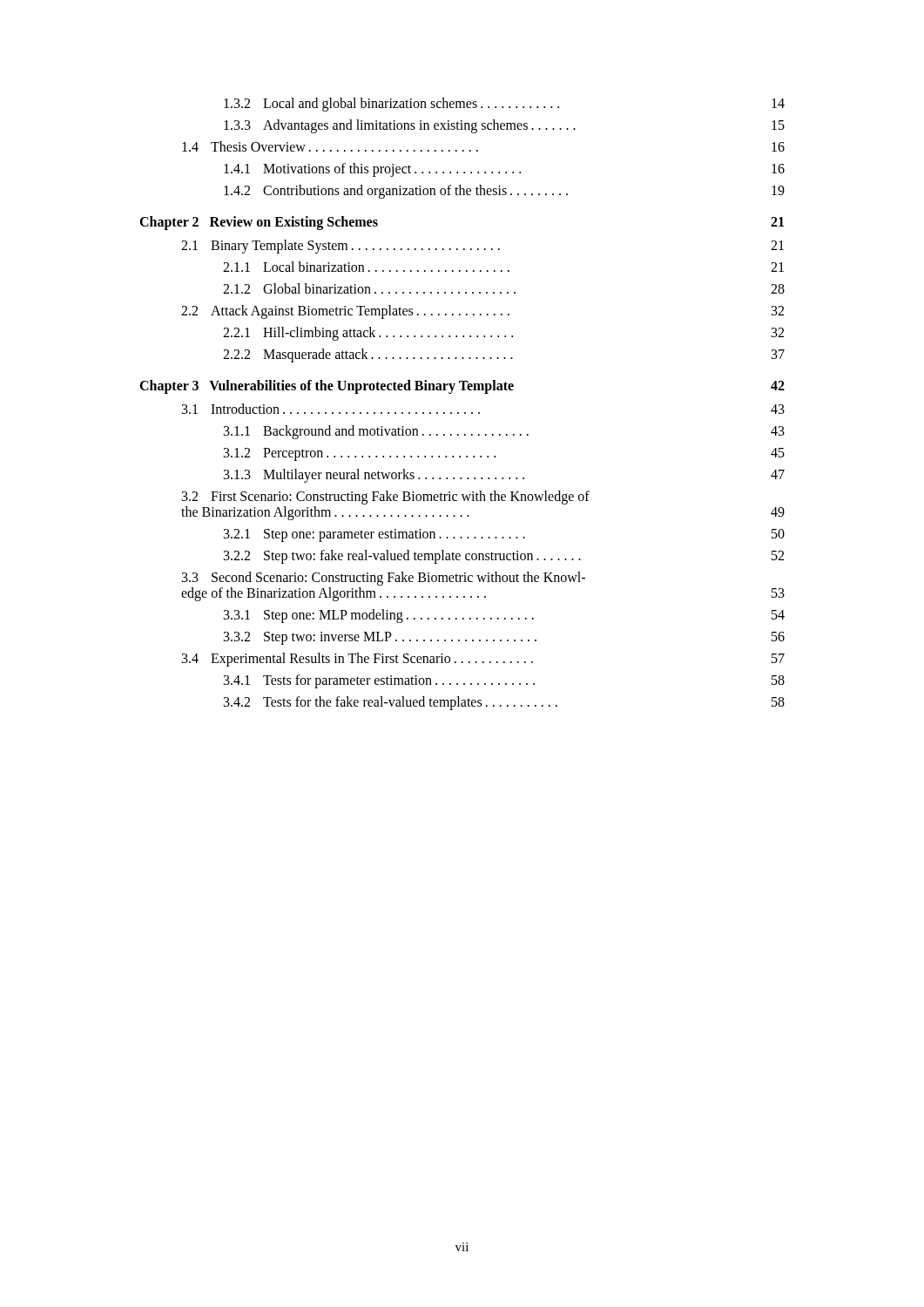Select the list item that reads "3.3.1 Step one: MLP modeling"
924x1307 pixels.
[504, 615]
